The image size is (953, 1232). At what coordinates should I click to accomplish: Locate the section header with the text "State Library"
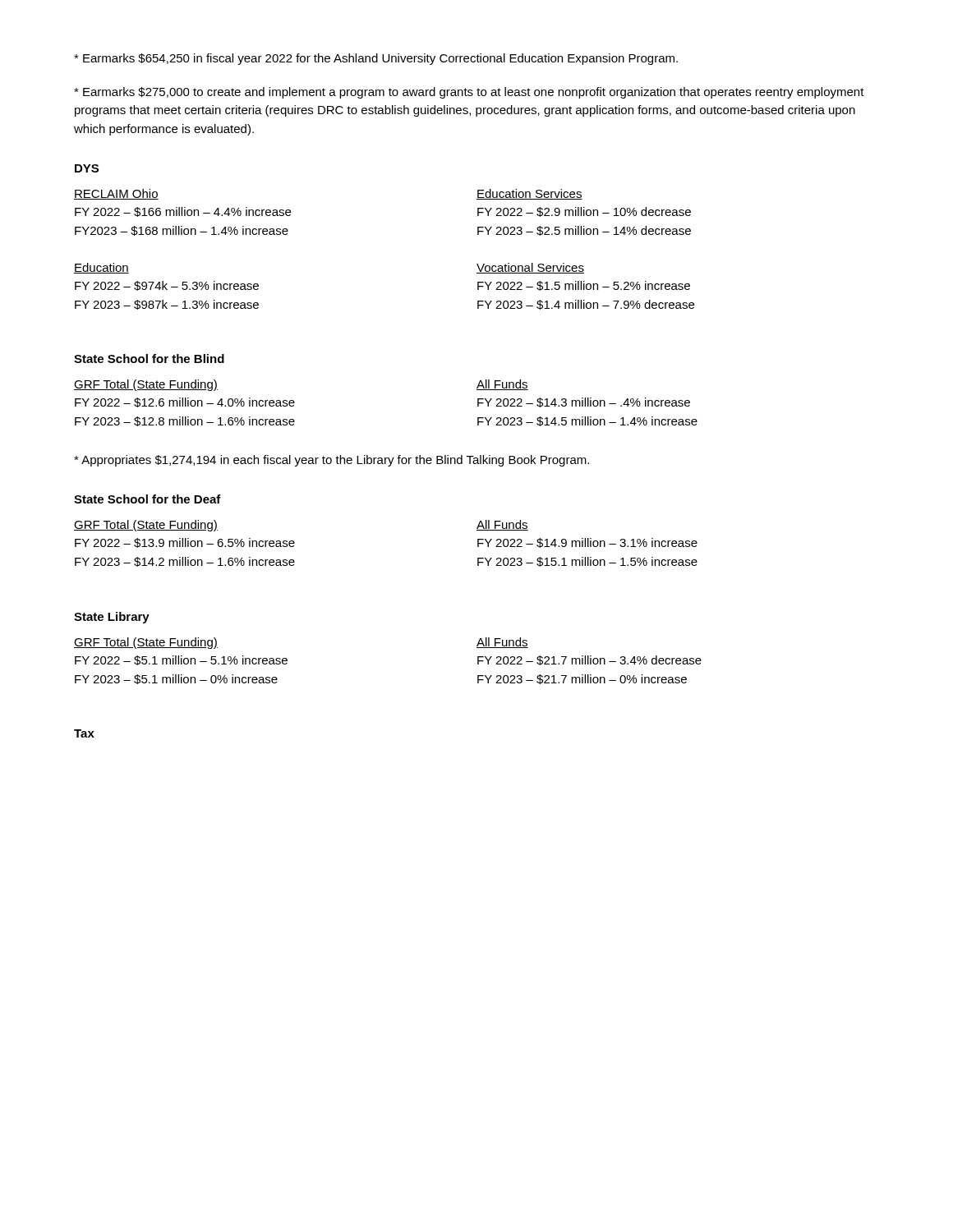[x=112, y=616]
